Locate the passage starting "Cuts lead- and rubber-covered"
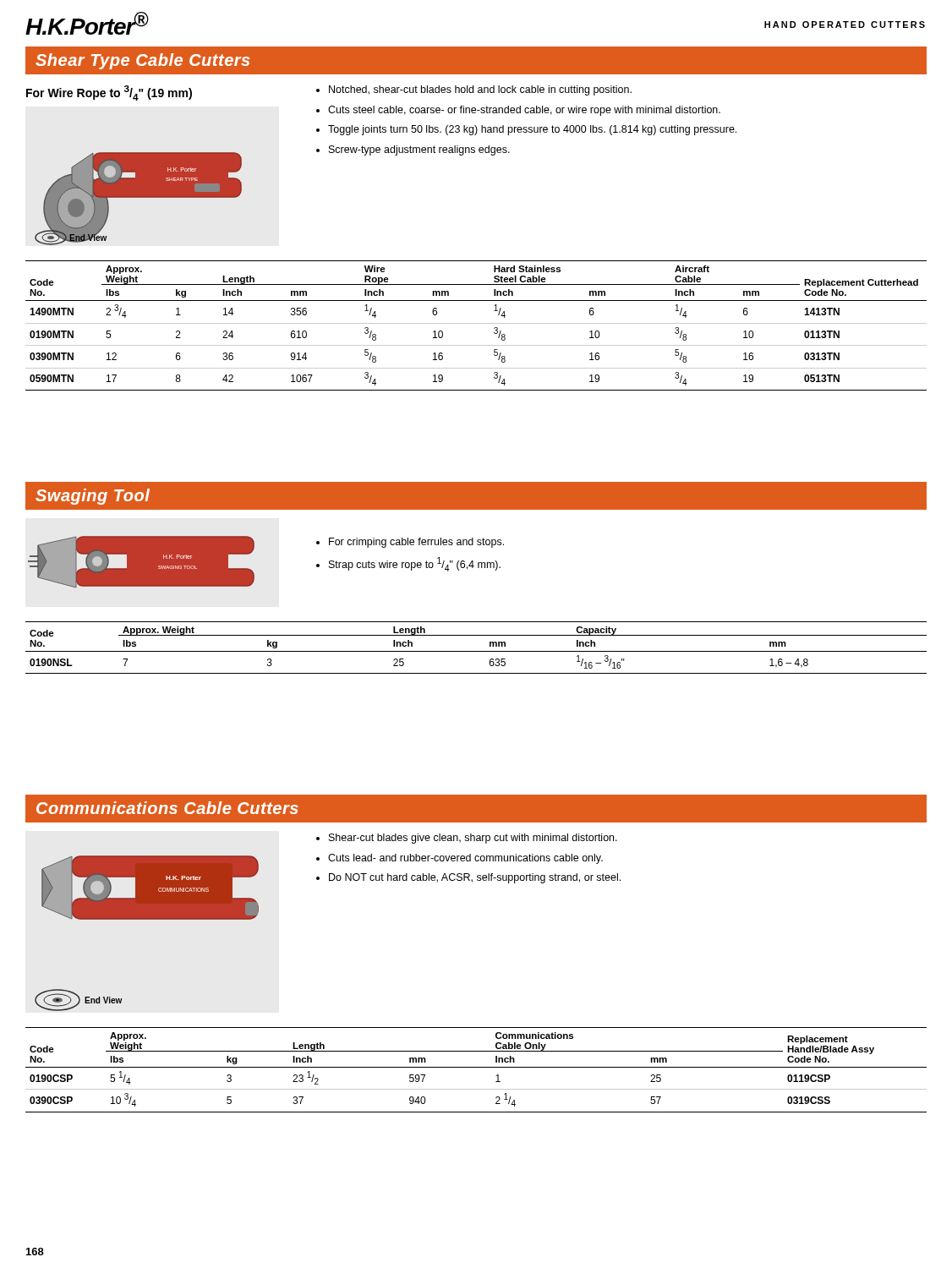 point(466,858)
